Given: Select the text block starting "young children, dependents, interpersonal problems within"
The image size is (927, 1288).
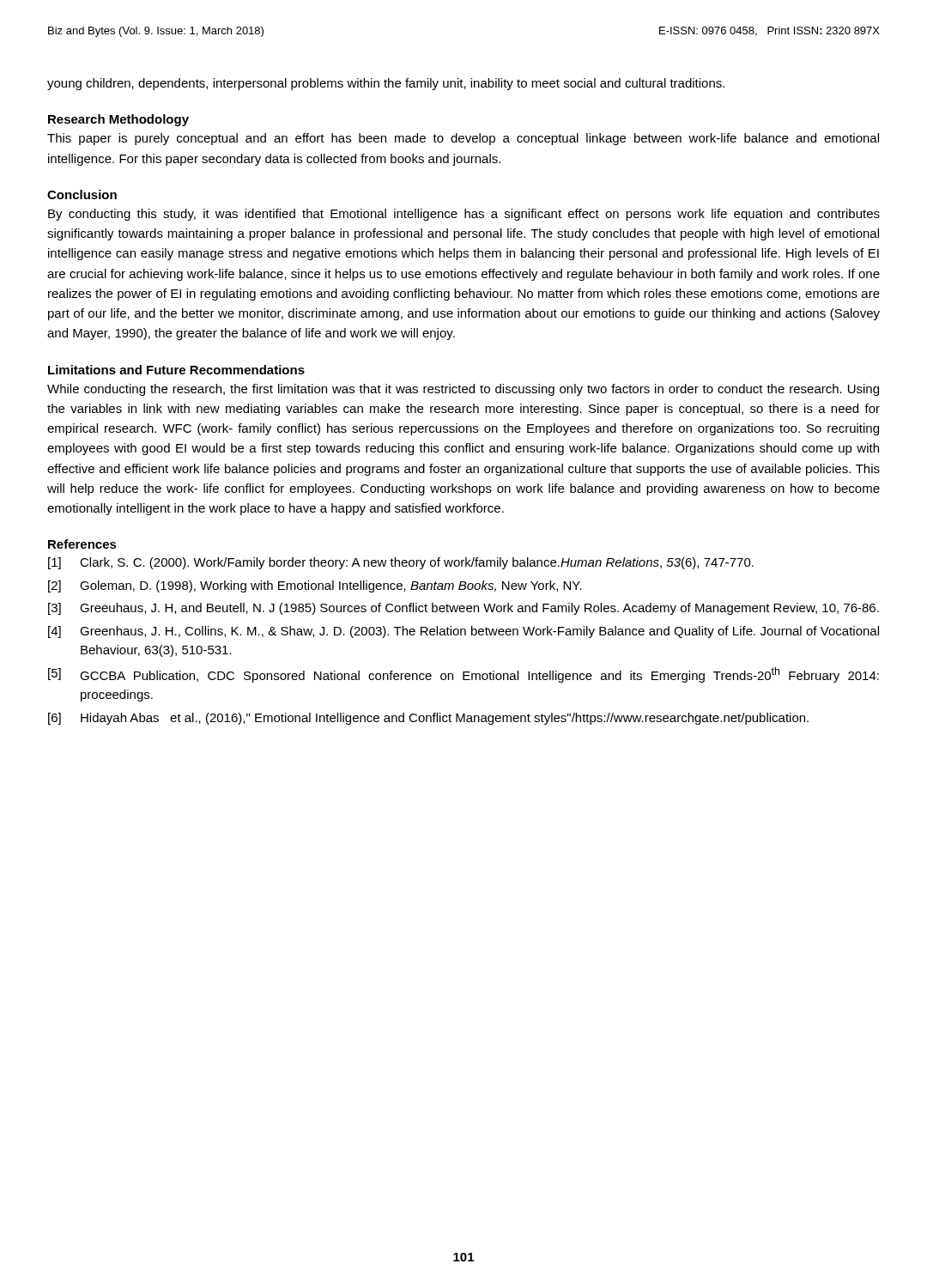Looking at the screenshot, I should pos(386,83).
